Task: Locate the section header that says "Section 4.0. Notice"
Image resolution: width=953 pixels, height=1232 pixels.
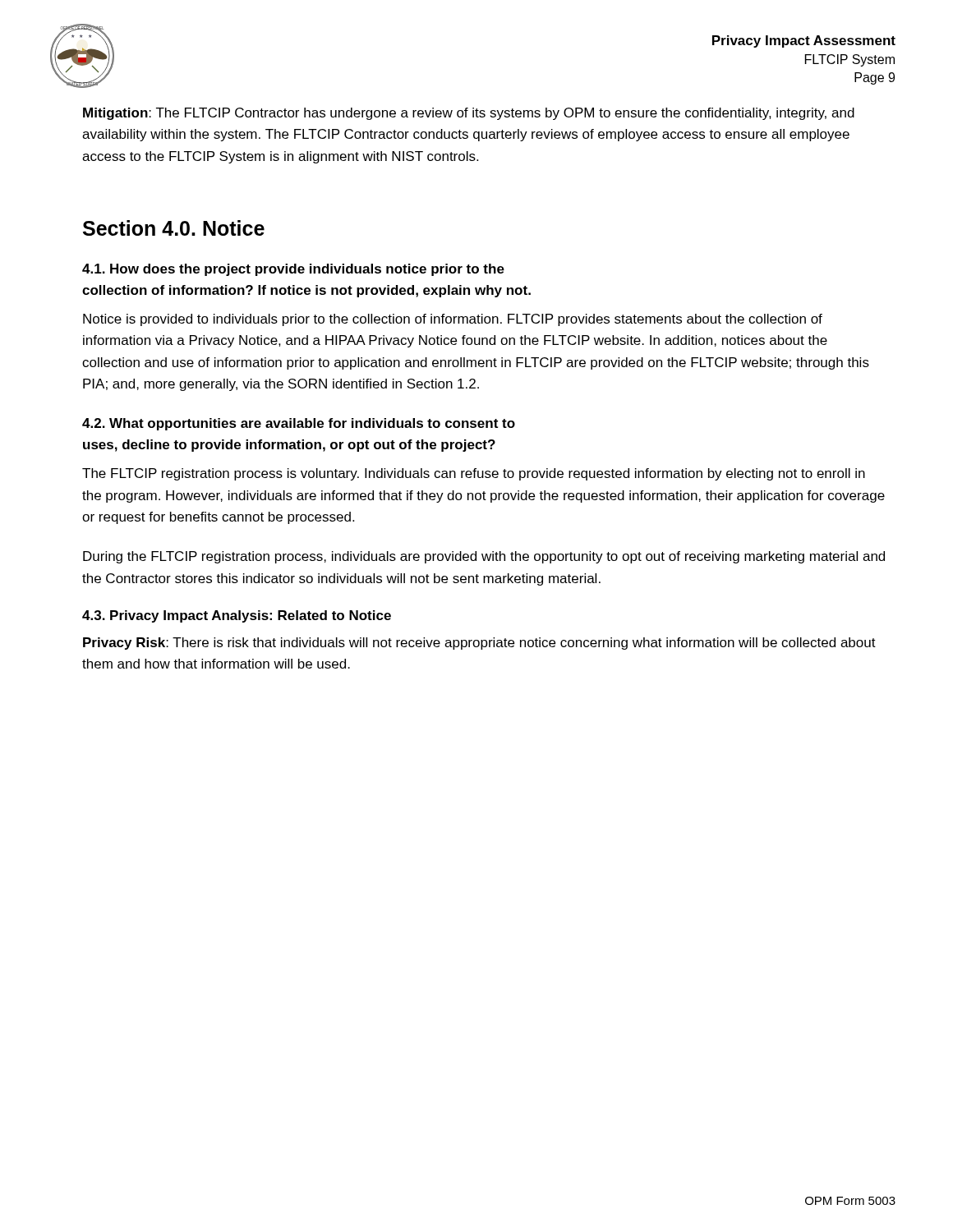Action: pos(173,228)
